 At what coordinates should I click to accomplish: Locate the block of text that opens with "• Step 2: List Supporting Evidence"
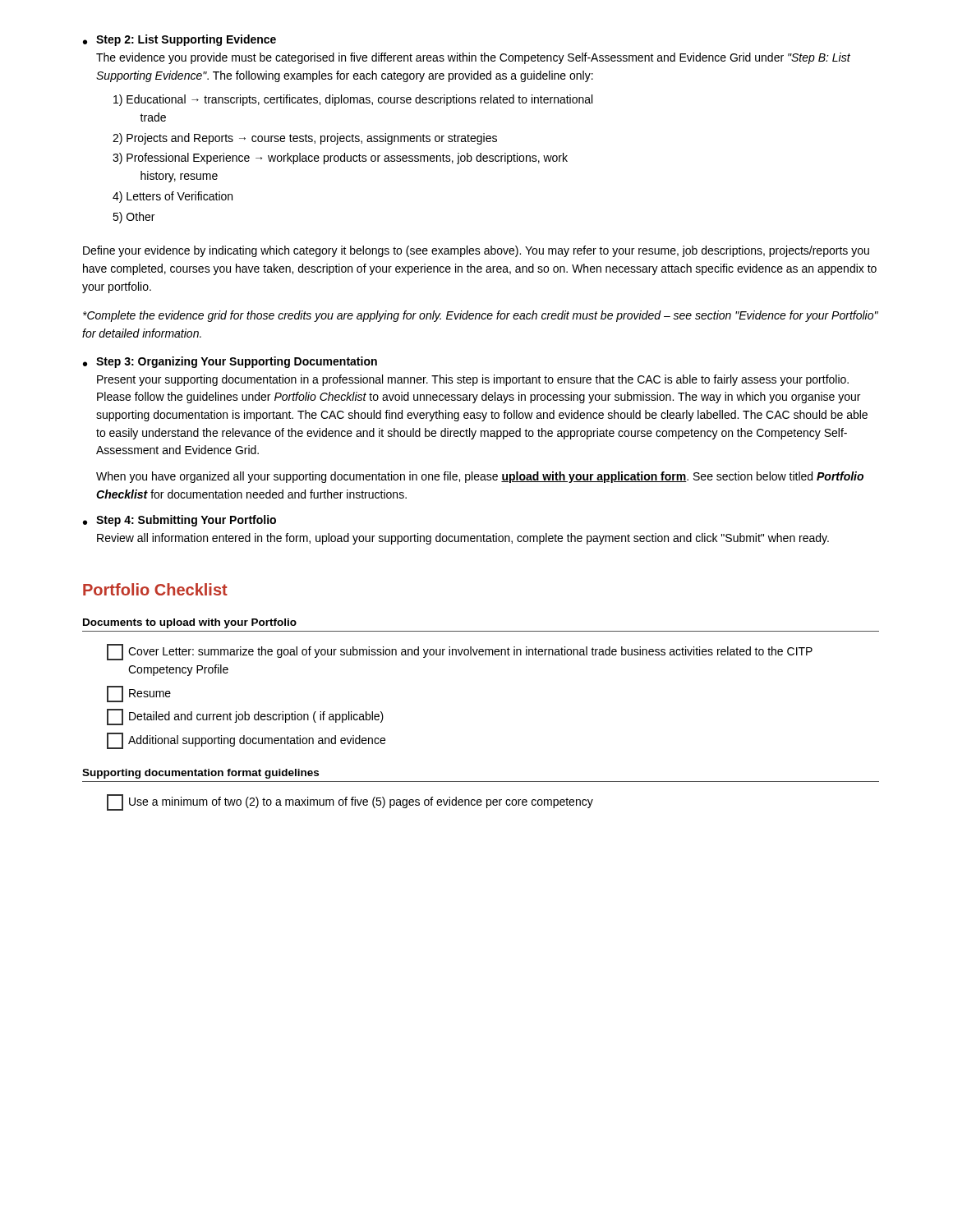(x=481, y=133)
